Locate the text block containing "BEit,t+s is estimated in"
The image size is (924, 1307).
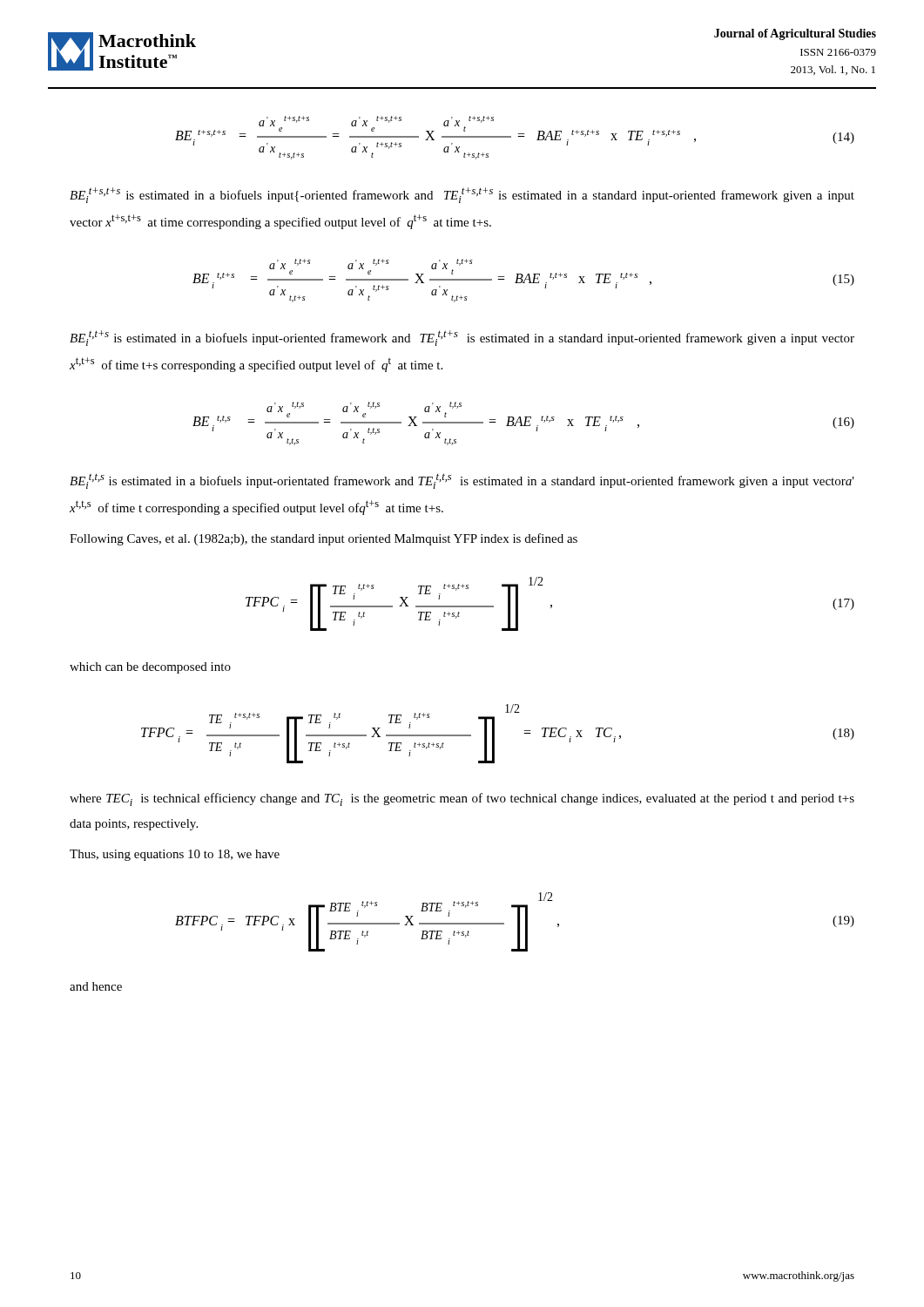[x=462, y=350]
